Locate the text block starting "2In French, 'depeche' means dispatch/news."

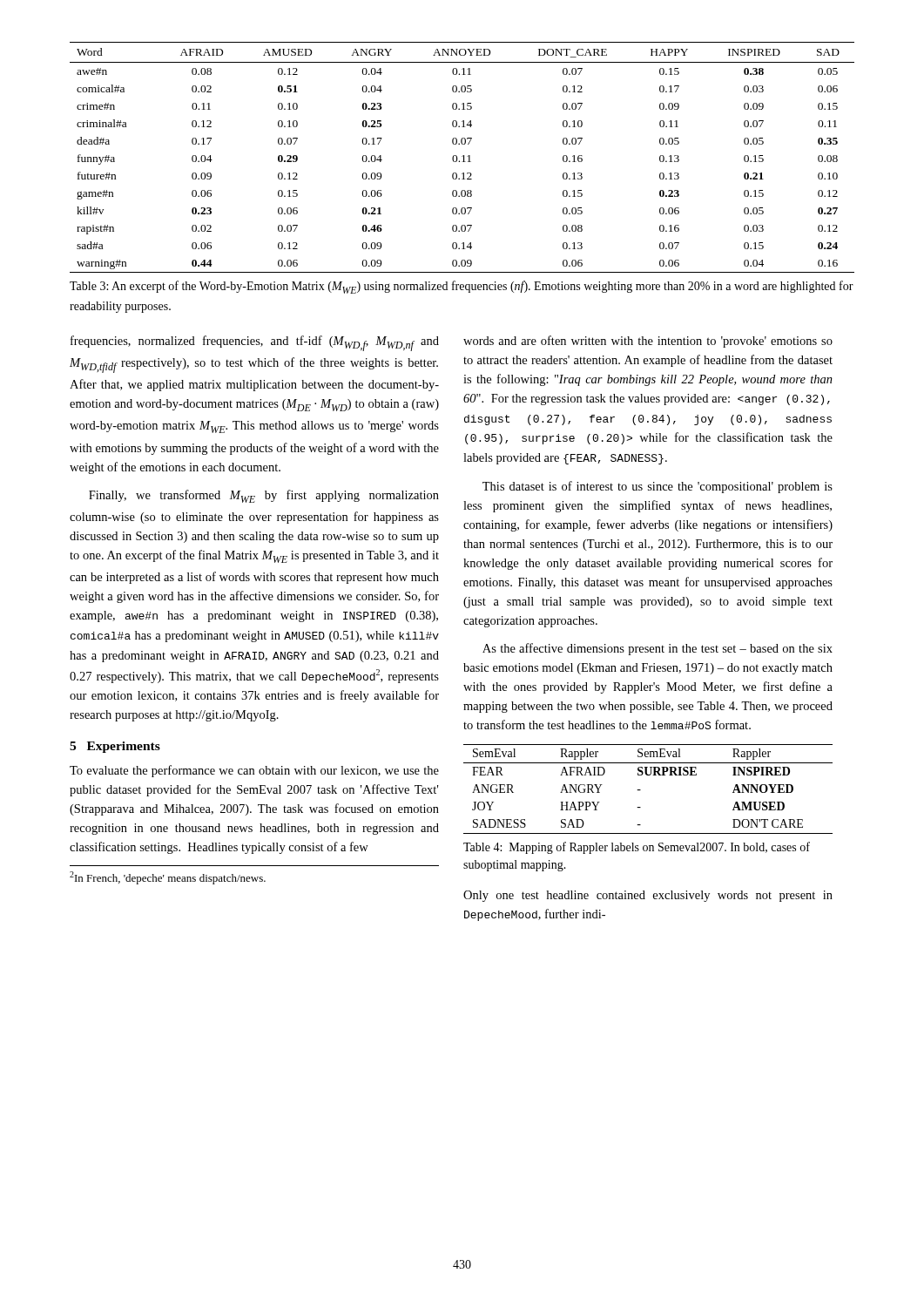coord(168,877)
